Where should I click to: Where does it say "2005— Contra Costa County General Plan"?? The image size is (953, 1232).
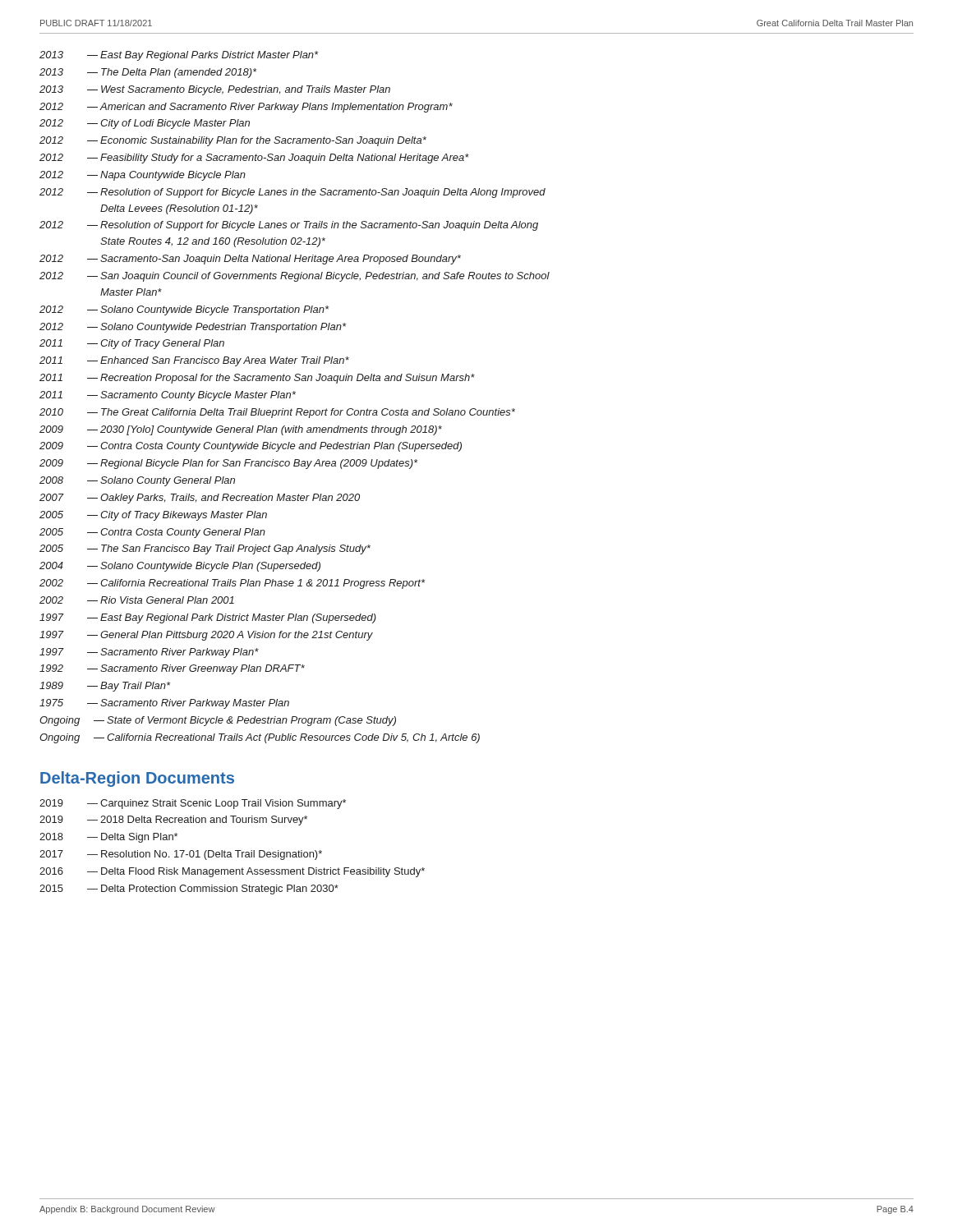pyautogui.click(x=152, y=532)
